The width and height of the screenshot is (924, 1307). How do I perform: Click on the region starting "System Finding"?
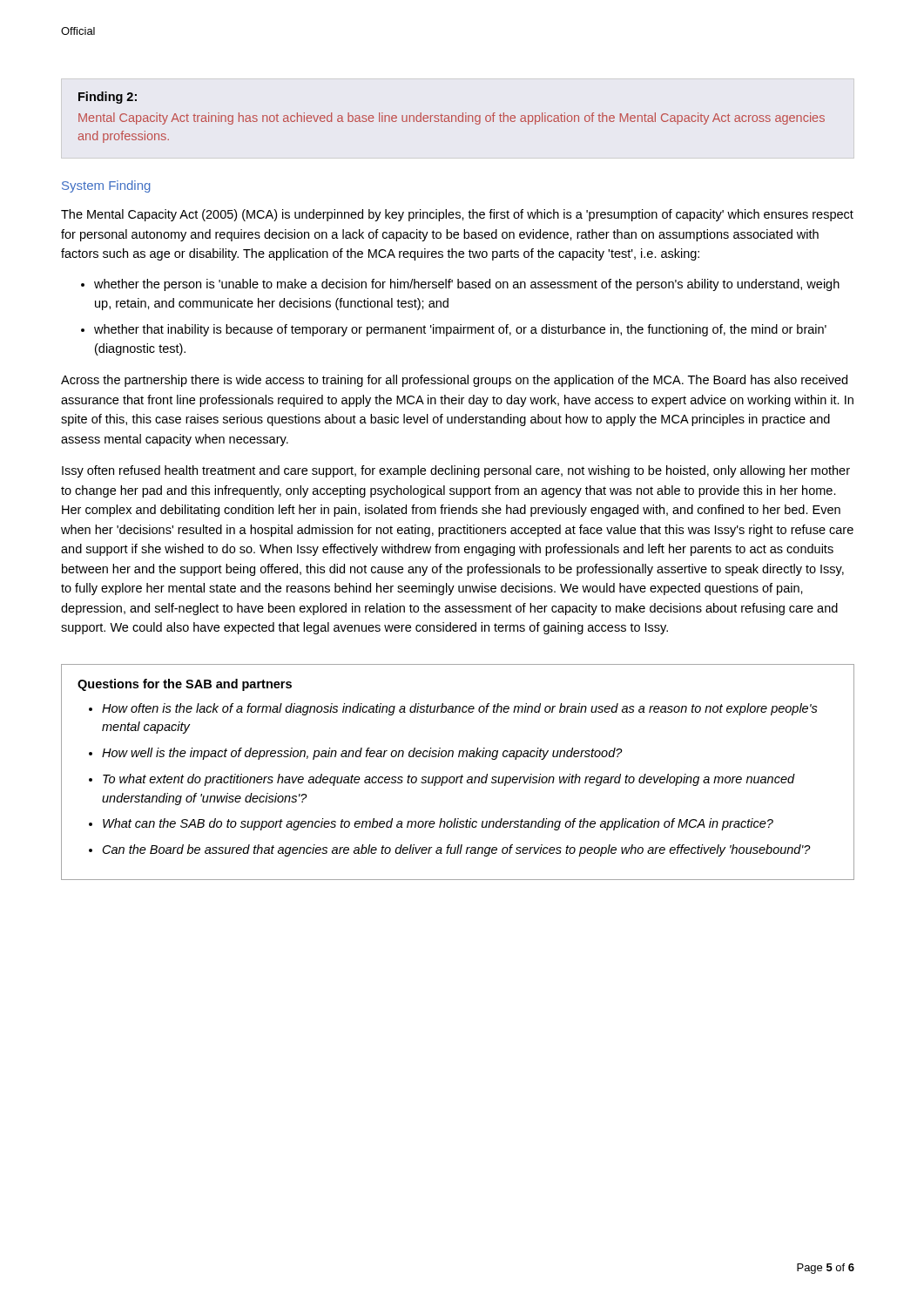(x=106, y=185)
